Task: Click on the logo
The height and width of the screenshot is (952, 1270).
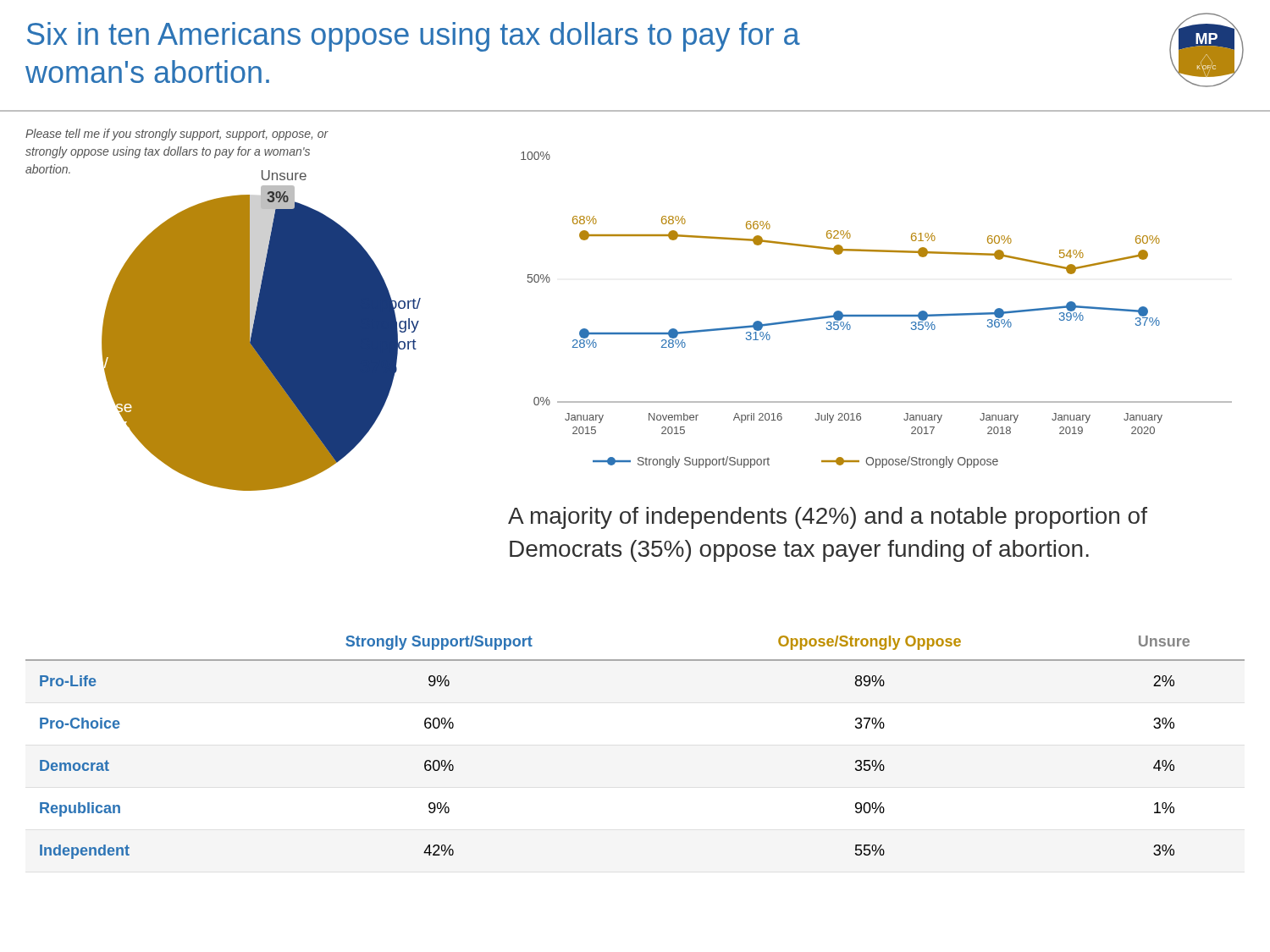Action: pos(1206,50)
